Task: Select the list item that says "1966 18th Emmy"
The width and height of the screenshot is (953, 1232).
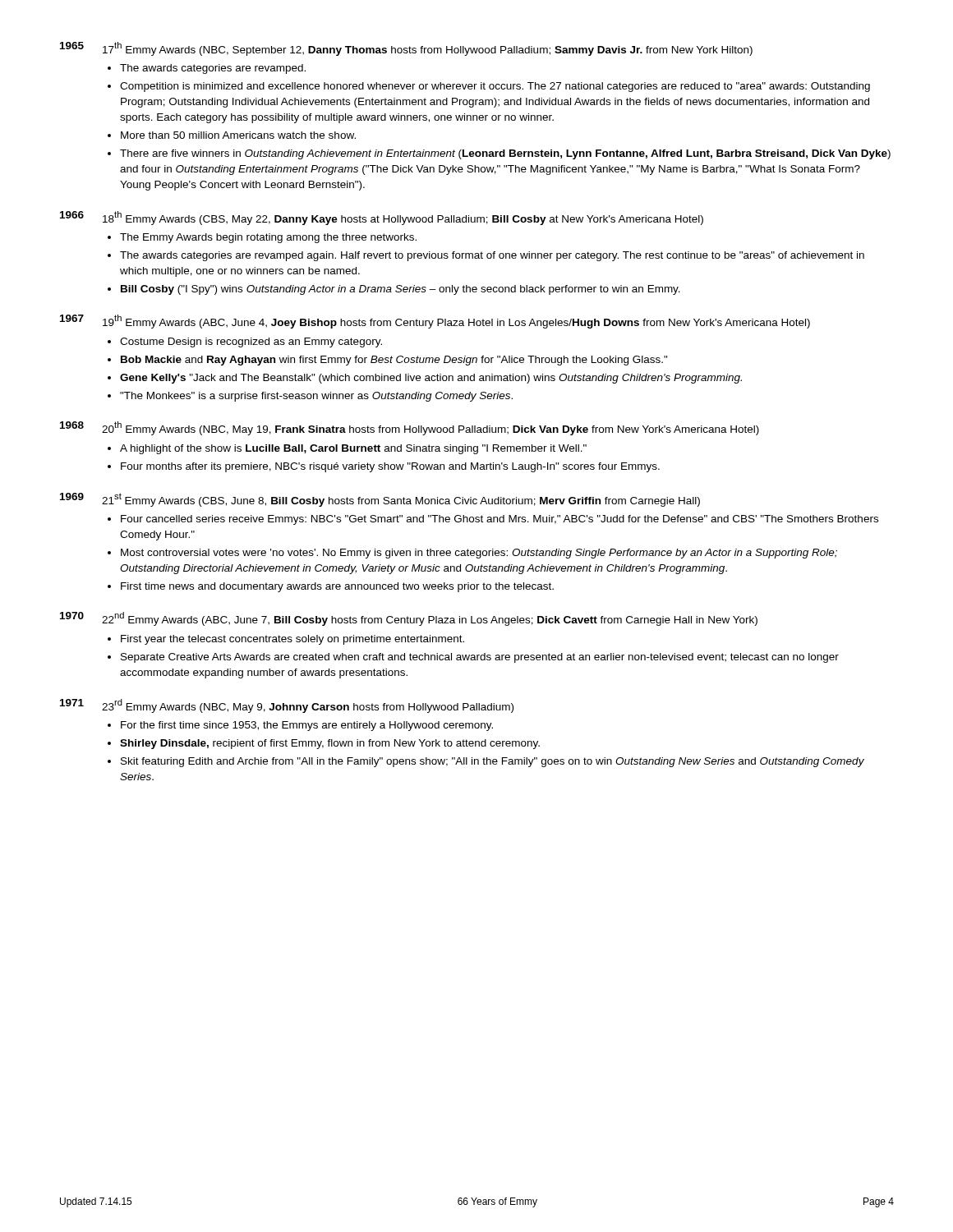Action: [476, 254]
